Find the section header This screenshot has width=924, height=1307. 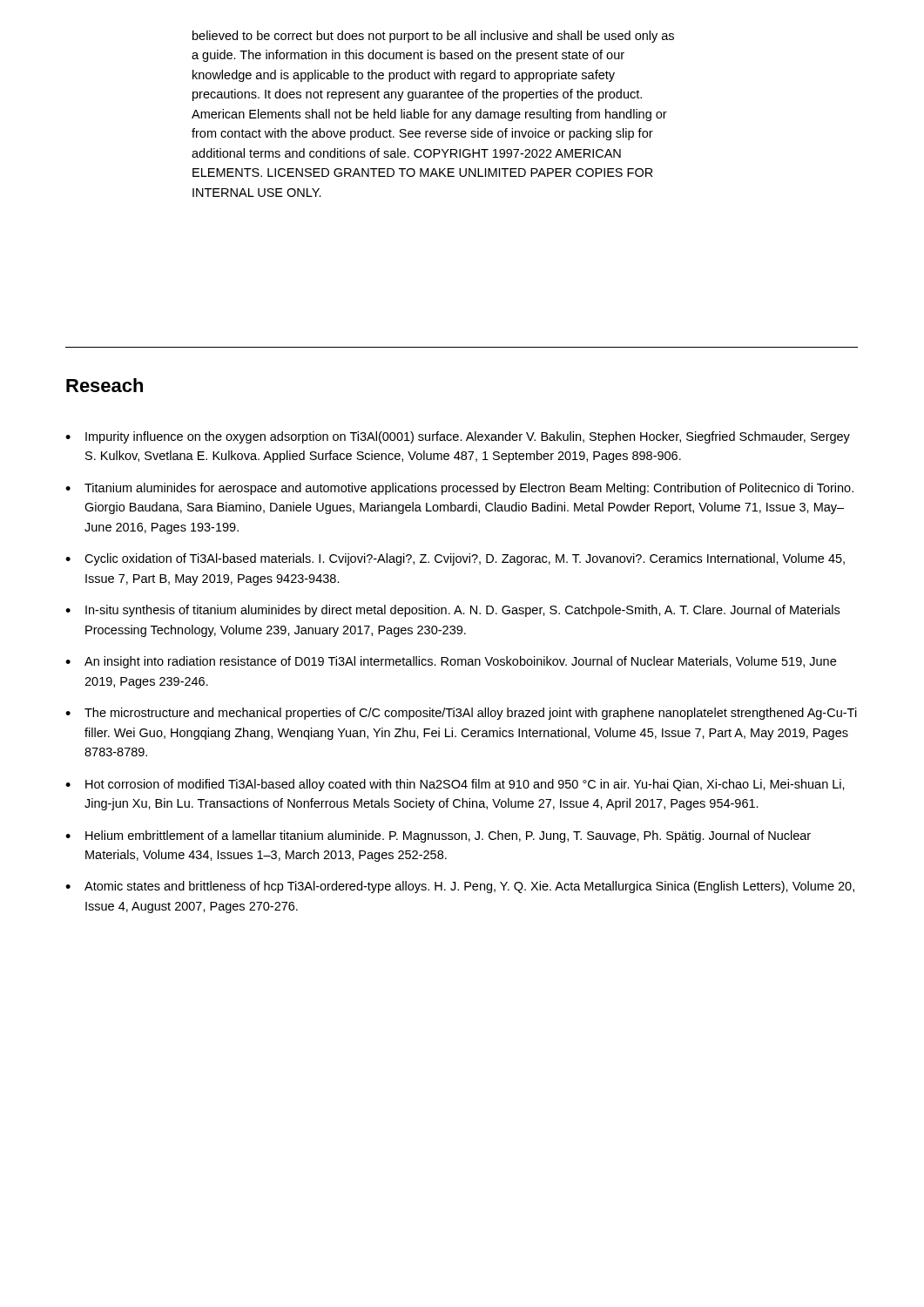(105, 386)
